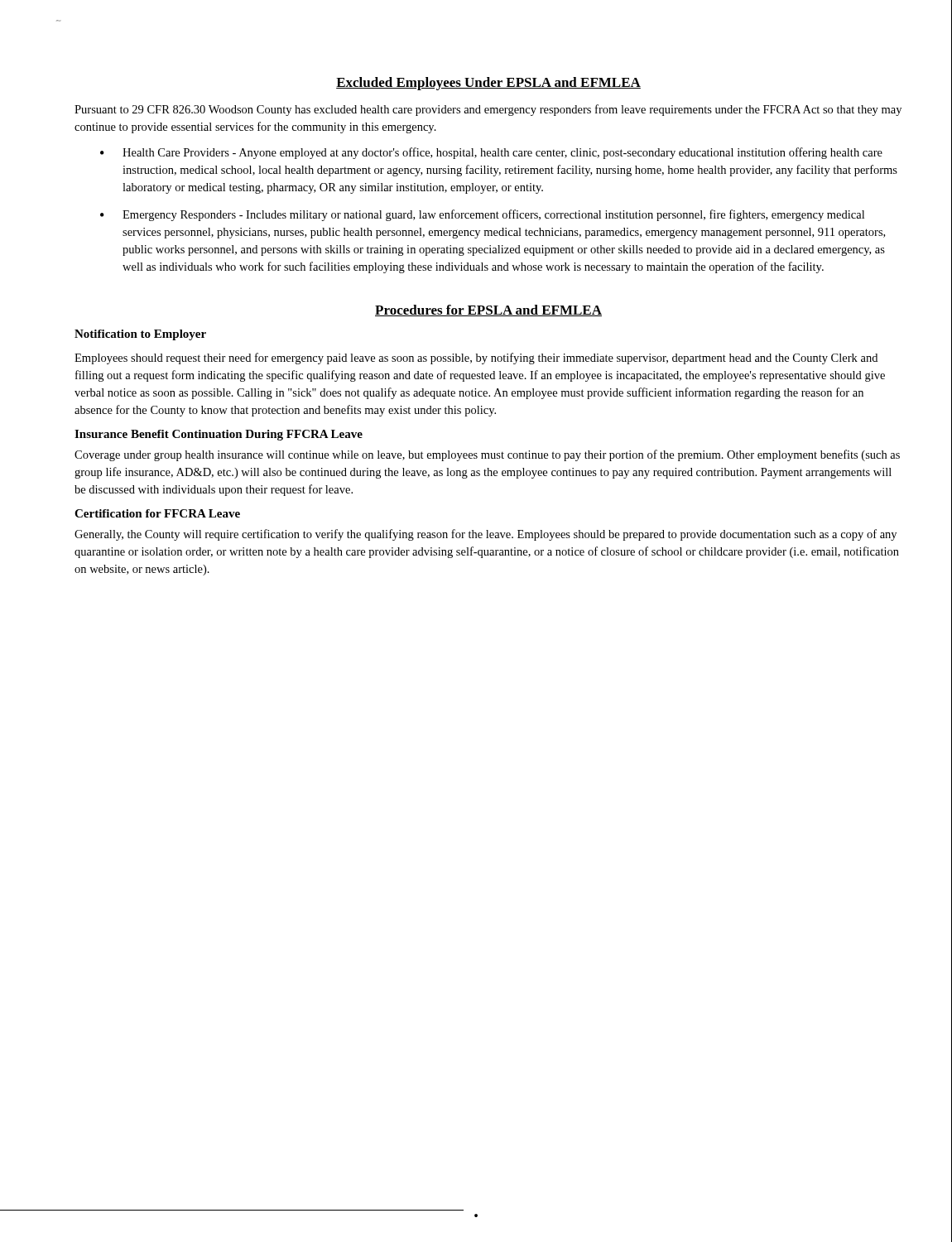Locate the region starting "Coverage under group health insurance will continue while"

[x=487, y=472]
